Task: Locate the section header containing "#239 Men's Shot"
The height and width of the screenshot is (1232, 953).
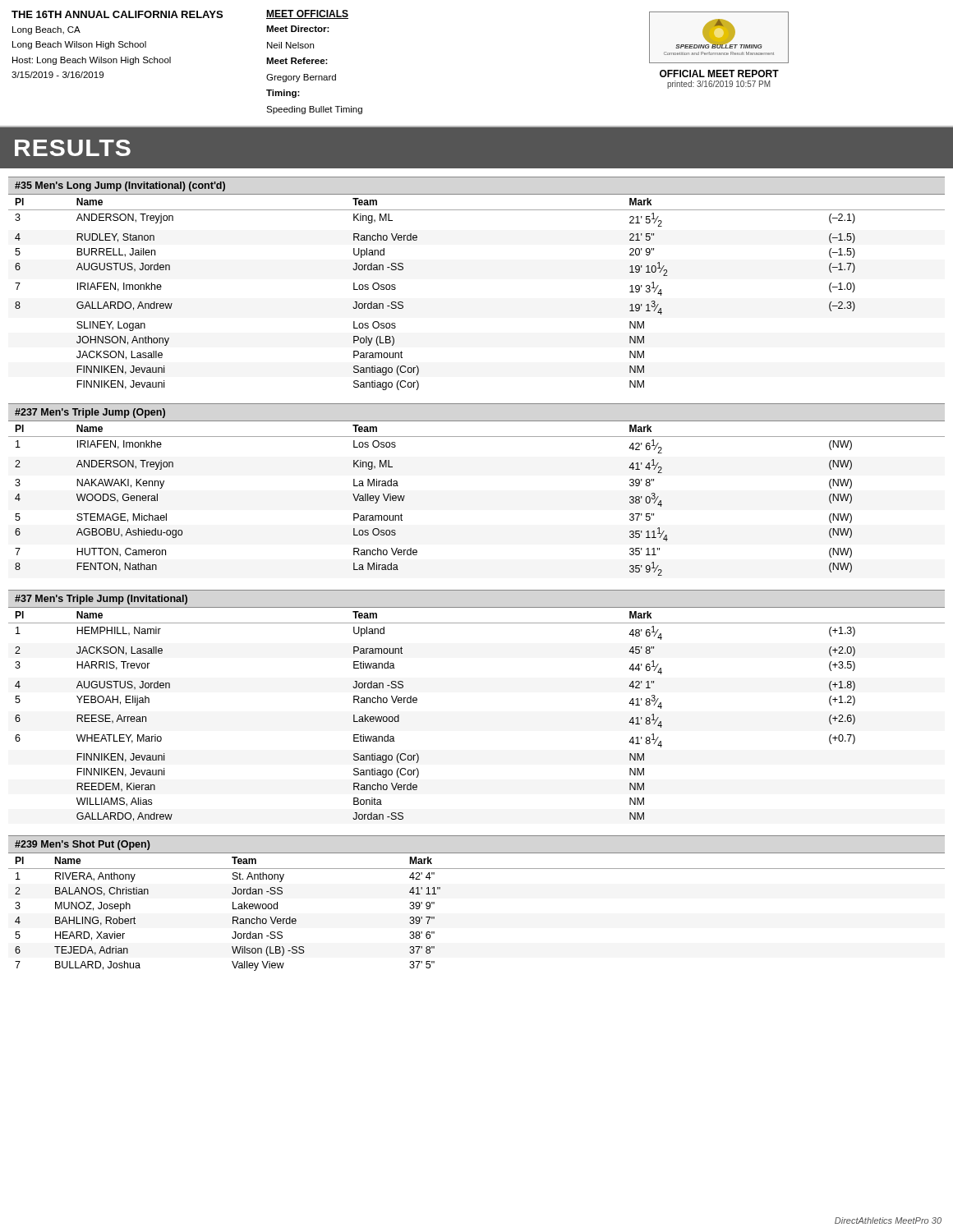Action: 82,845
